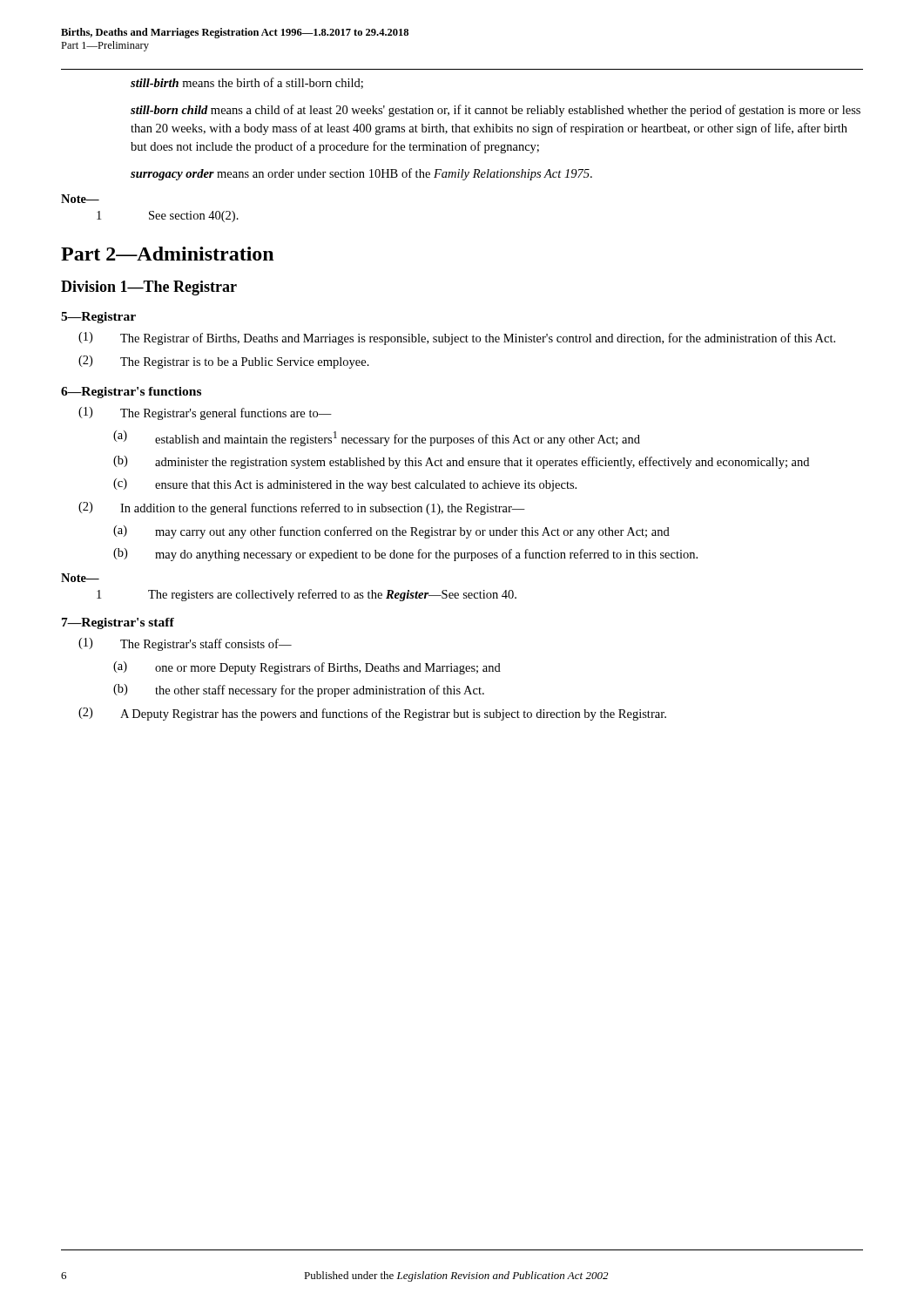Where is the passage that starts "(c) ensure that this Act is"?
Image resolution: width=924 pixels, height=1307 pixels.
point(488,485)
